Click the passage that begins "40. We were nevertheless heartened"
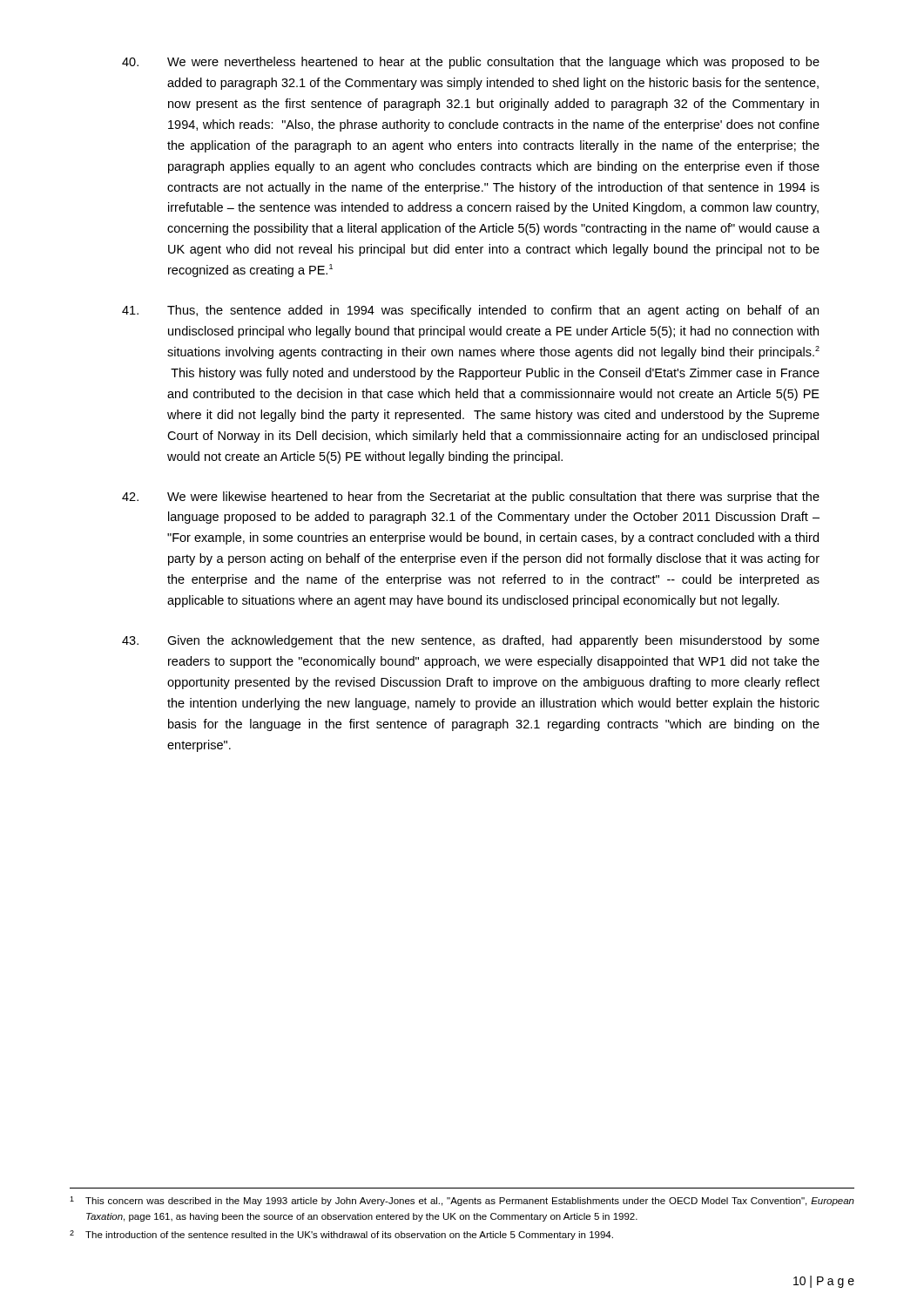This screenshot has width=924, height=1307. 471,167
